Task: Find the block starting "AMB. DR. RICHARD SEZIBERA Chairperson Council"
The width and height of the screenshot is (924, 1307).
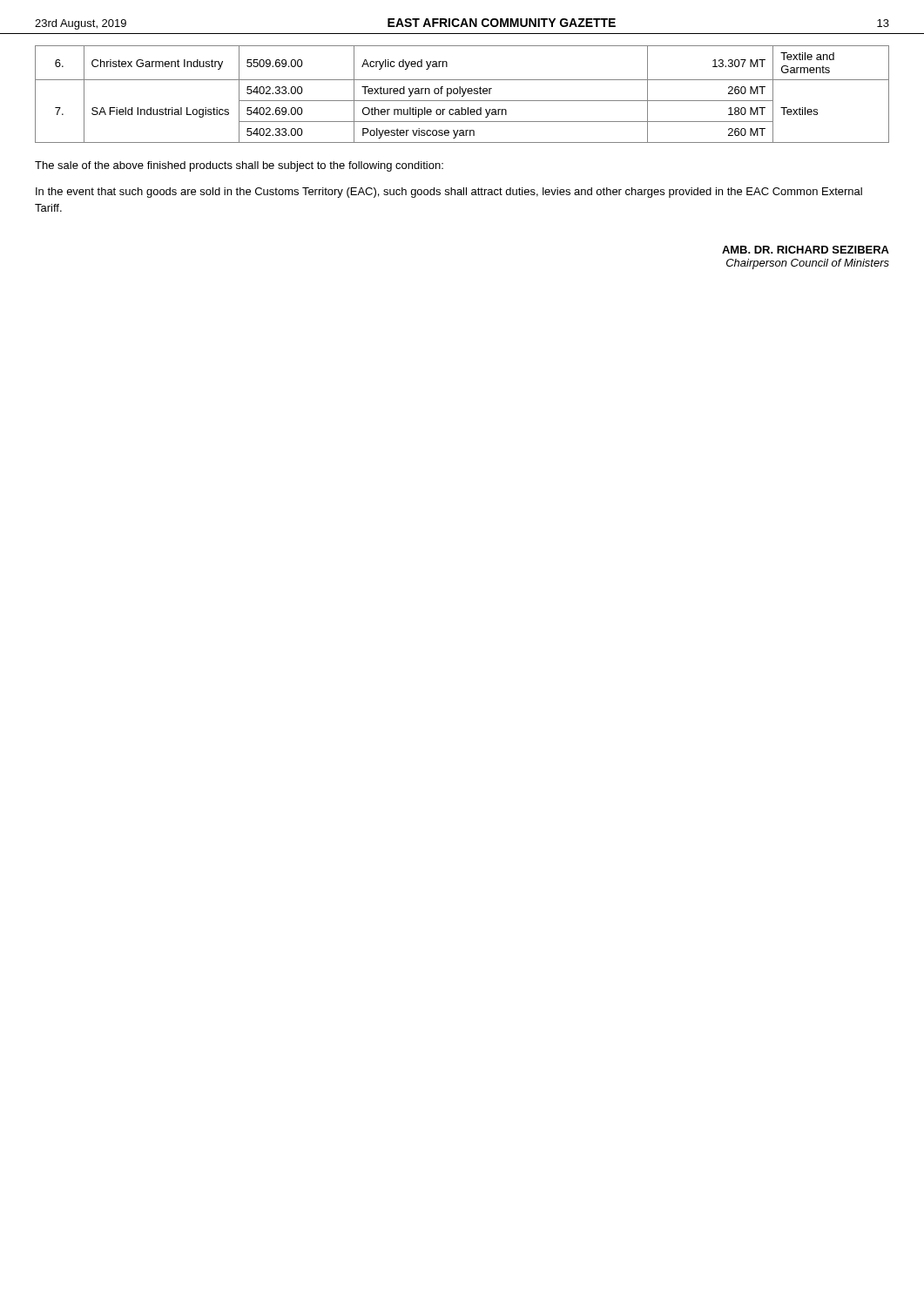Action: pyautogui.click(x=806, y=250)
